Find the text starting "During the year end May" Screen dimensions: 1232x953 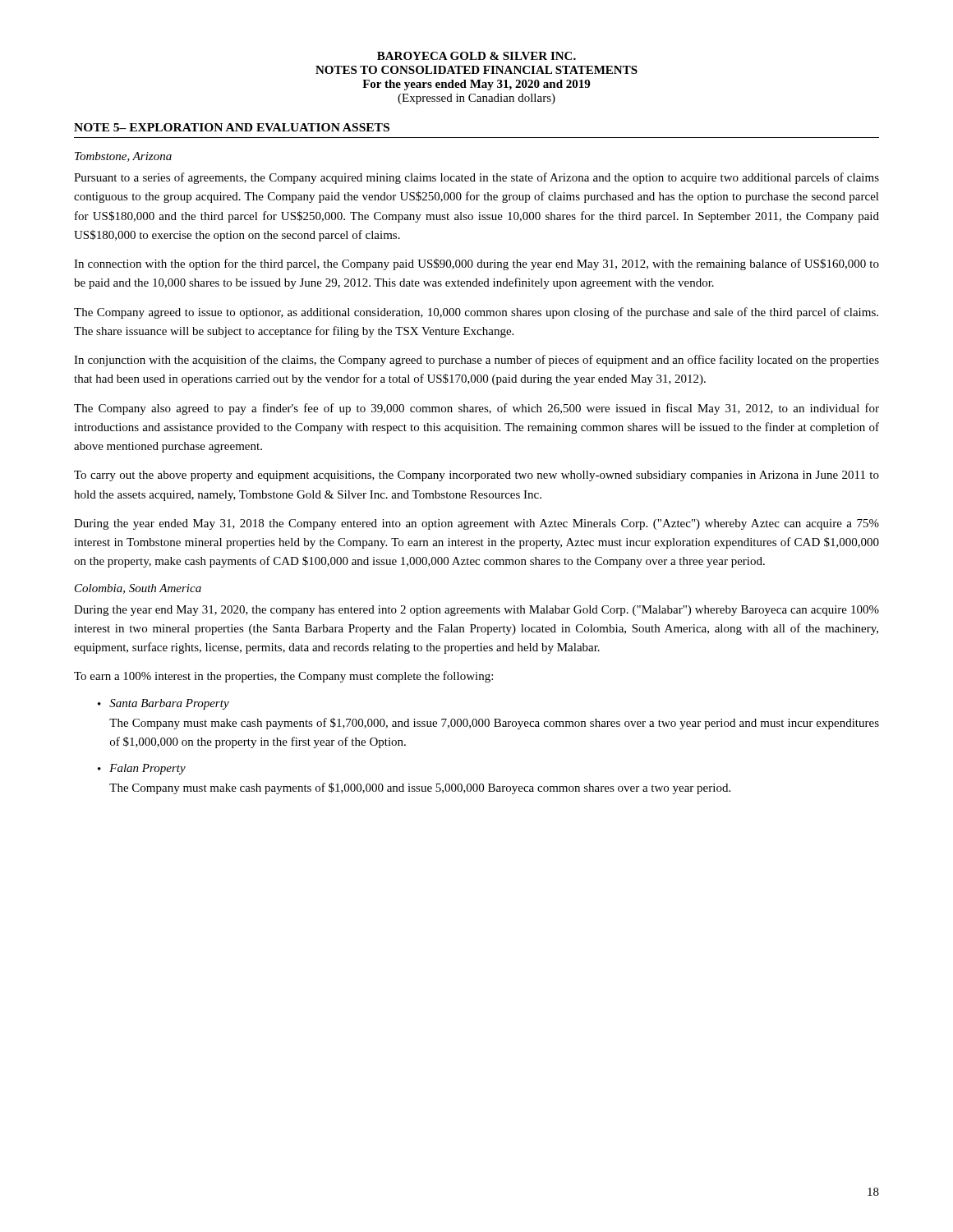[476, 628]
